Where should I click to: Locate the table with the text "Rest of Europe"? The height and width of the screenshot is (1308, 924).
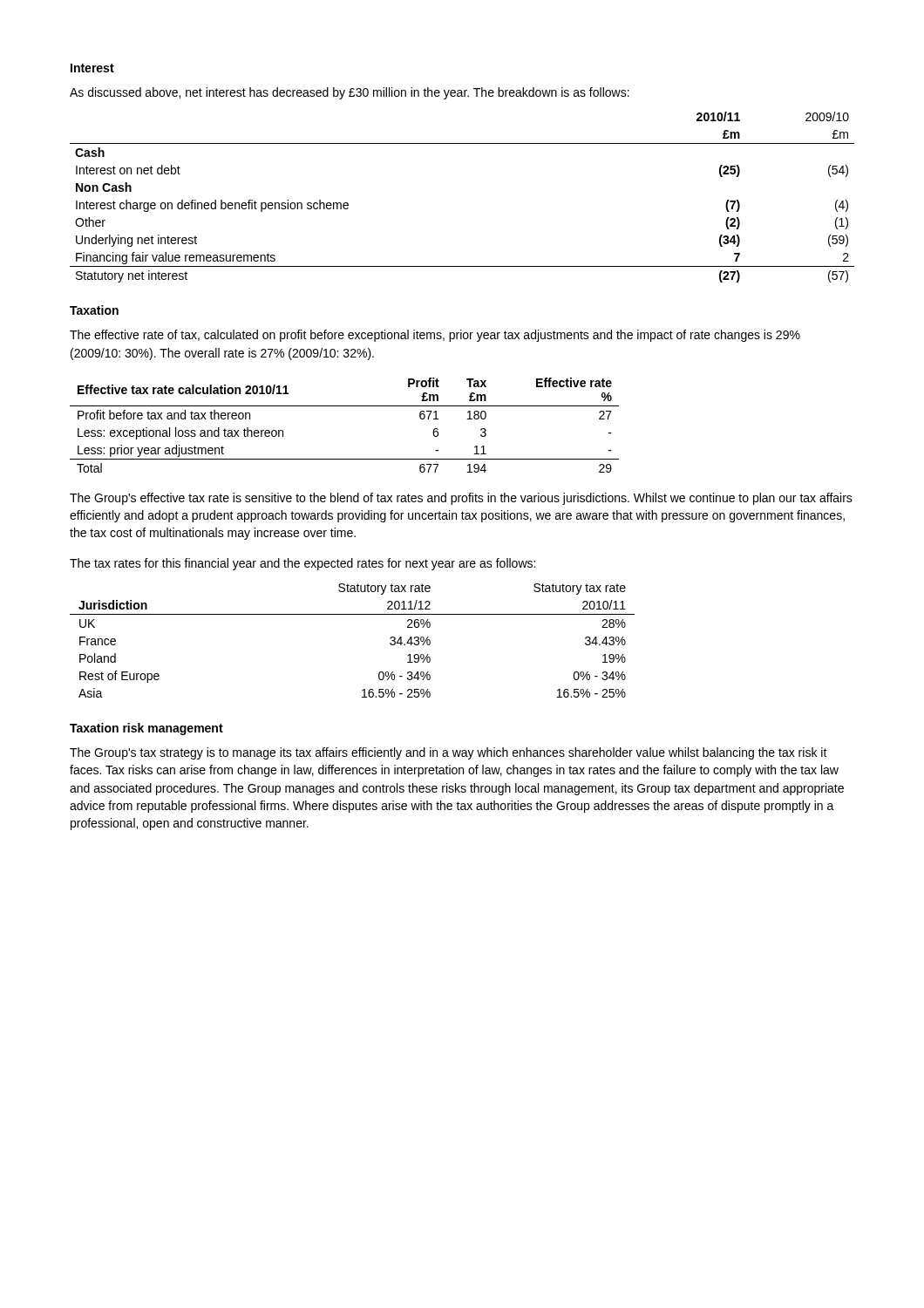(x=462, y=641)
